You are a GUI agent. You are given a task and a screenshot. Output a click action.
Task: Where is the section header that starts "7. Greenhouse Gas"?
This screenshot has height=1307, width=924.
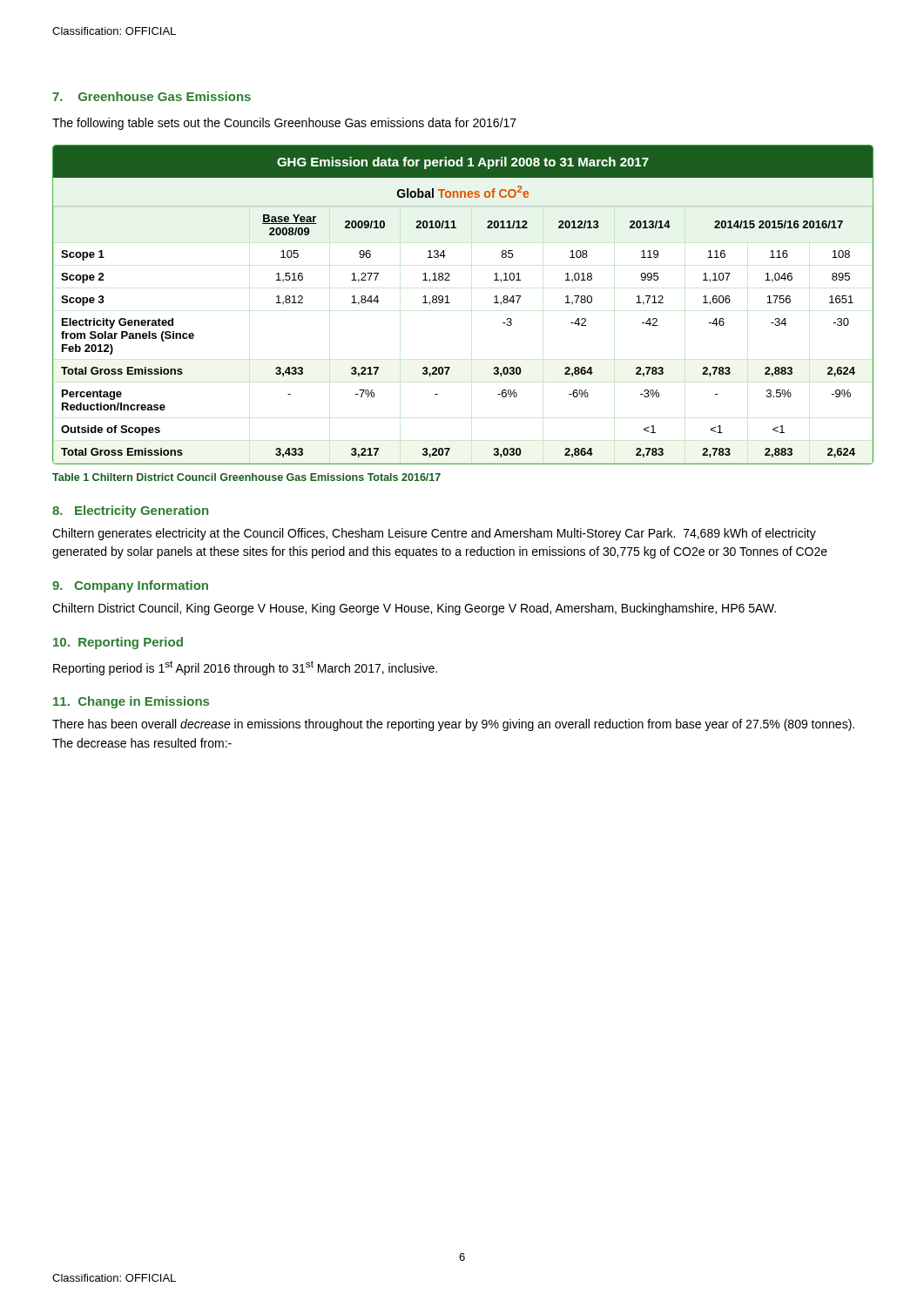[152, 96]
